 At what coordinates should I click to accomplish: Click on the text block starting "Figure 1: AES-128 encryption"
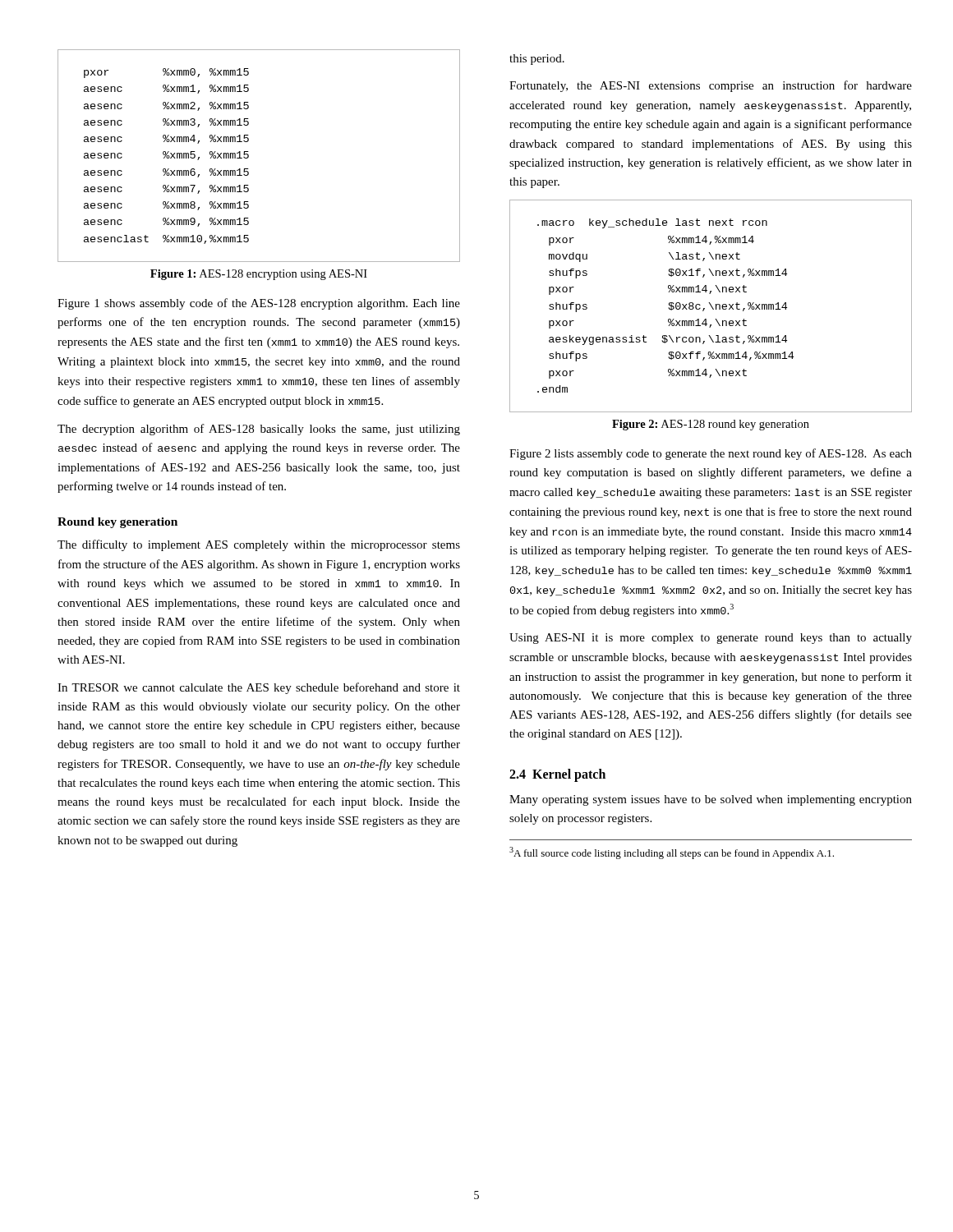tap(259, 273)
